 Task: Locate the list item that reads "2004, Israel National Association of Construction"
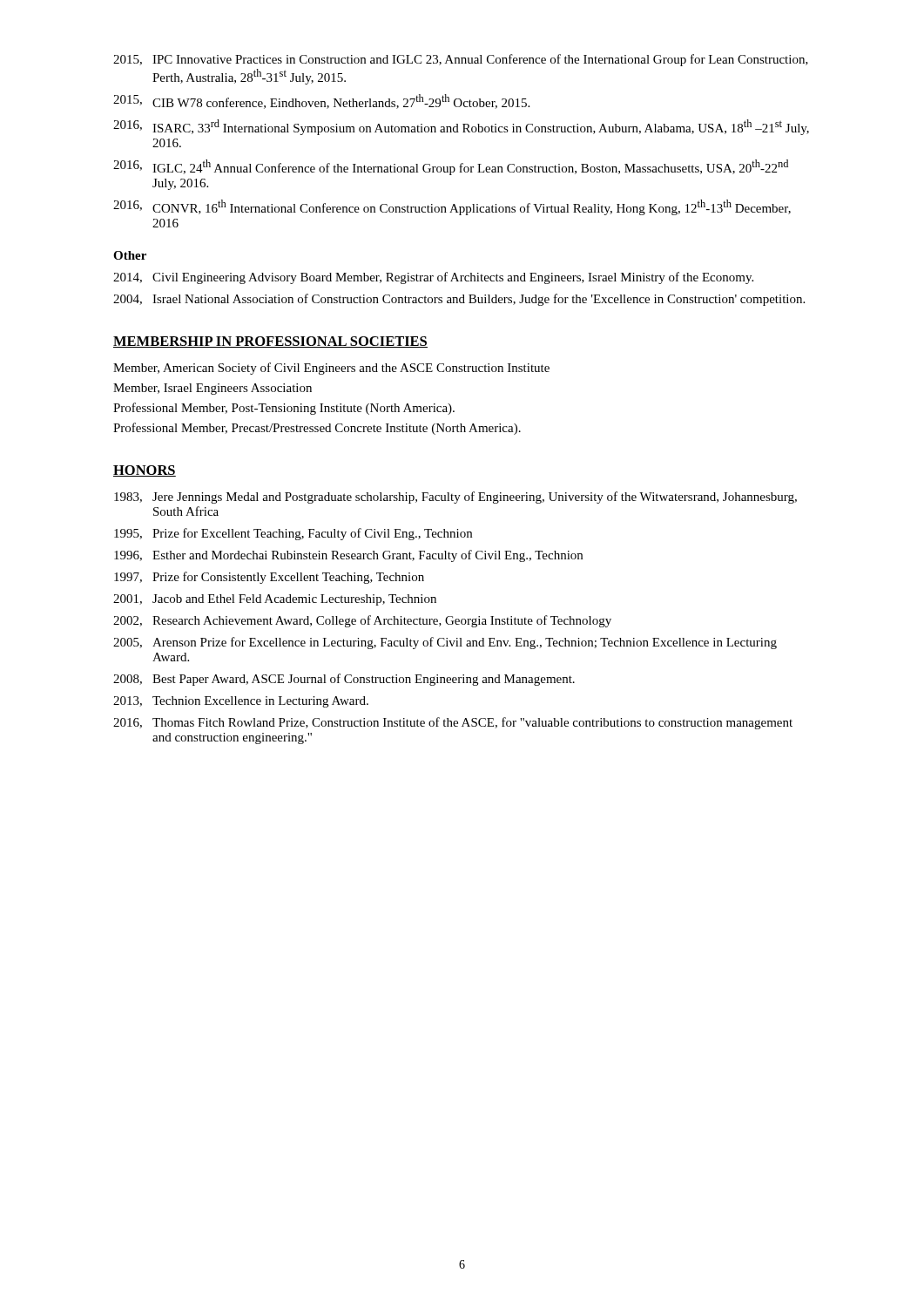click(462, 299)
